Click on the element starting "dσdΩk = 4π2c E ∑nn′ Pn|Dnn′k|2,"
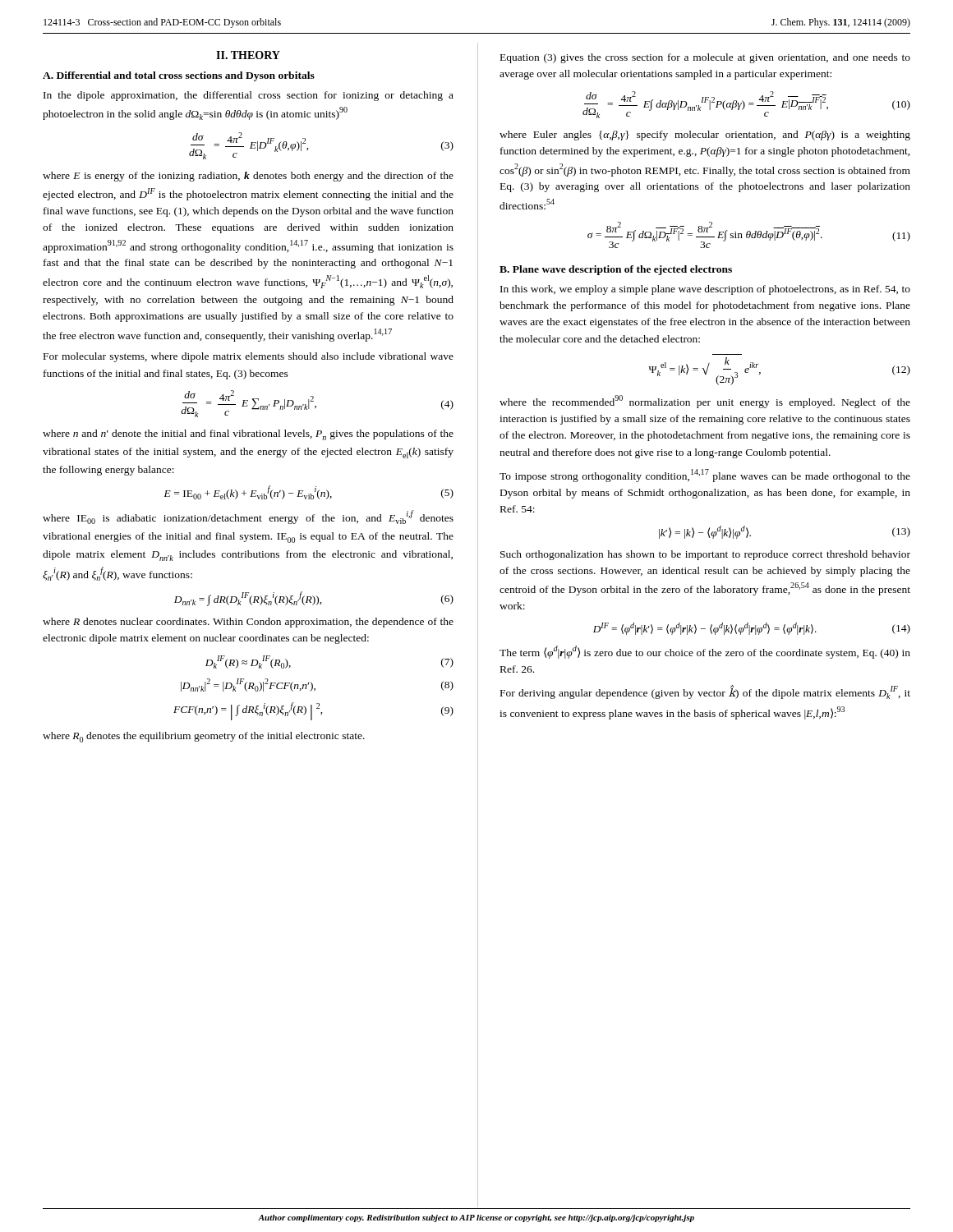Viewport: 953px width, 1232px height. pyautogui.click(x=316, y=404)
